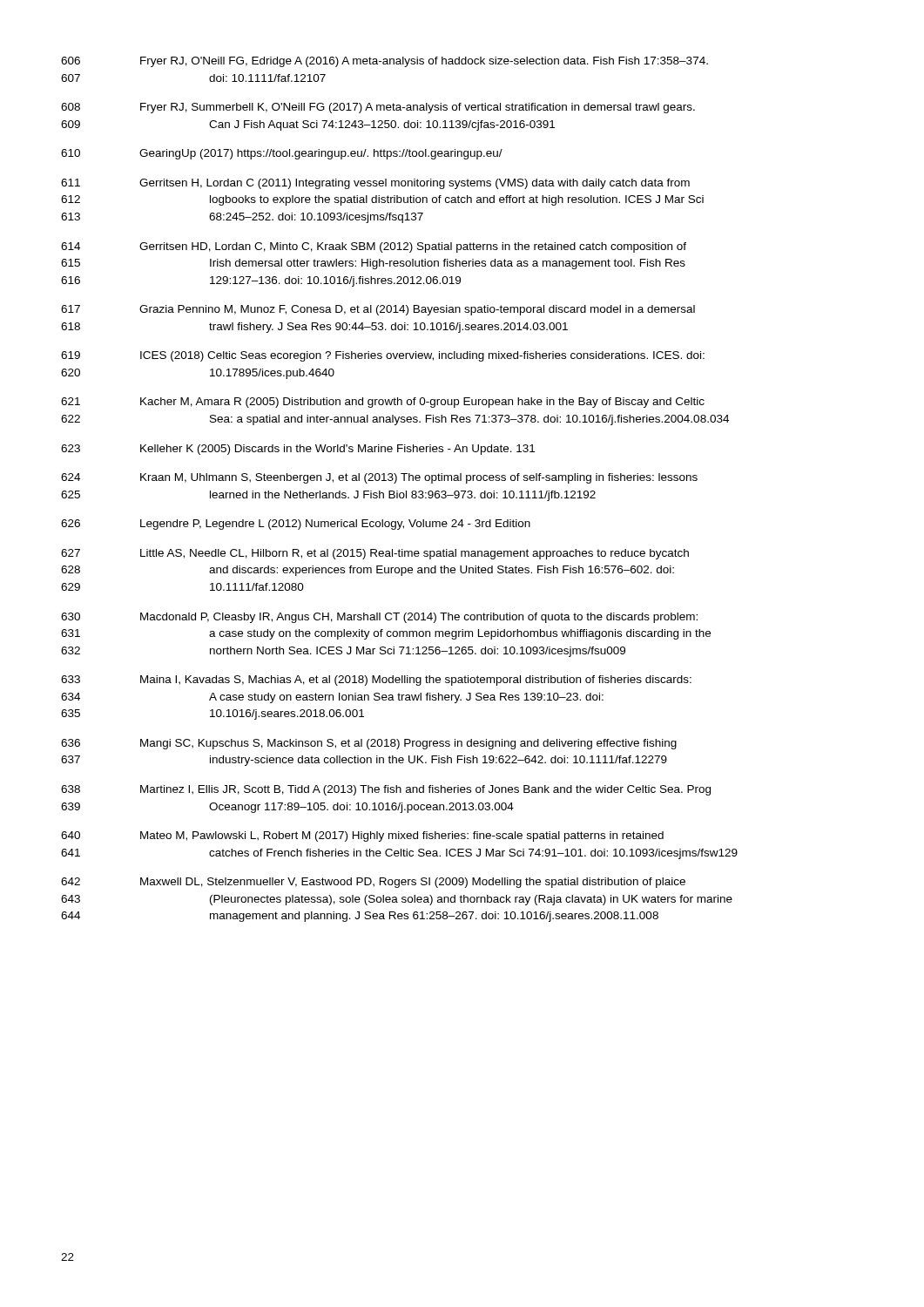Locate the block of text that opens with "630 631 632 Macdonald P, Cleasby IR,"
This screenshot has width=924, height=1307.
coord(462,633)
